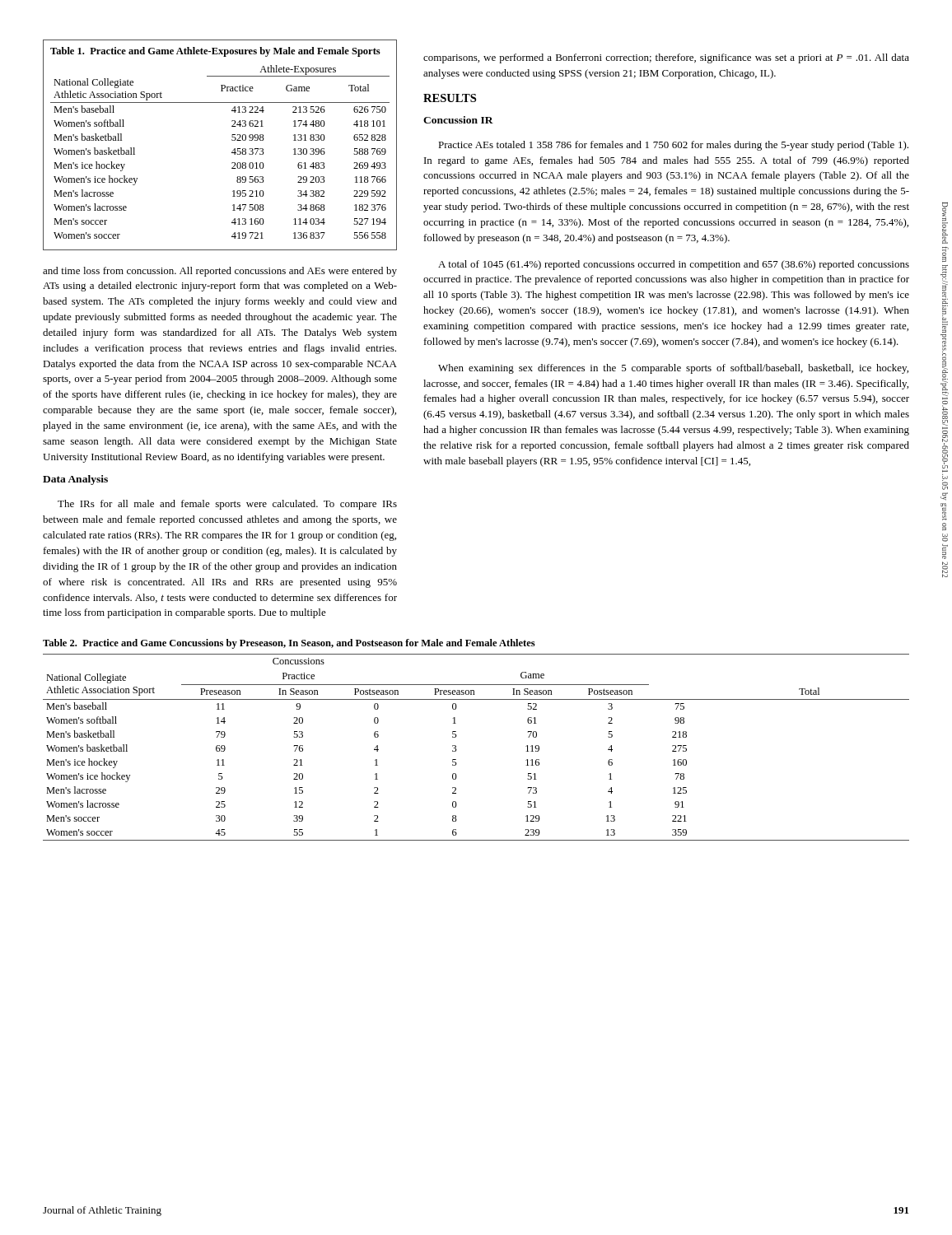Select the table that reads "147 508"
The image size is (952, 1235).
click(220, 145)
